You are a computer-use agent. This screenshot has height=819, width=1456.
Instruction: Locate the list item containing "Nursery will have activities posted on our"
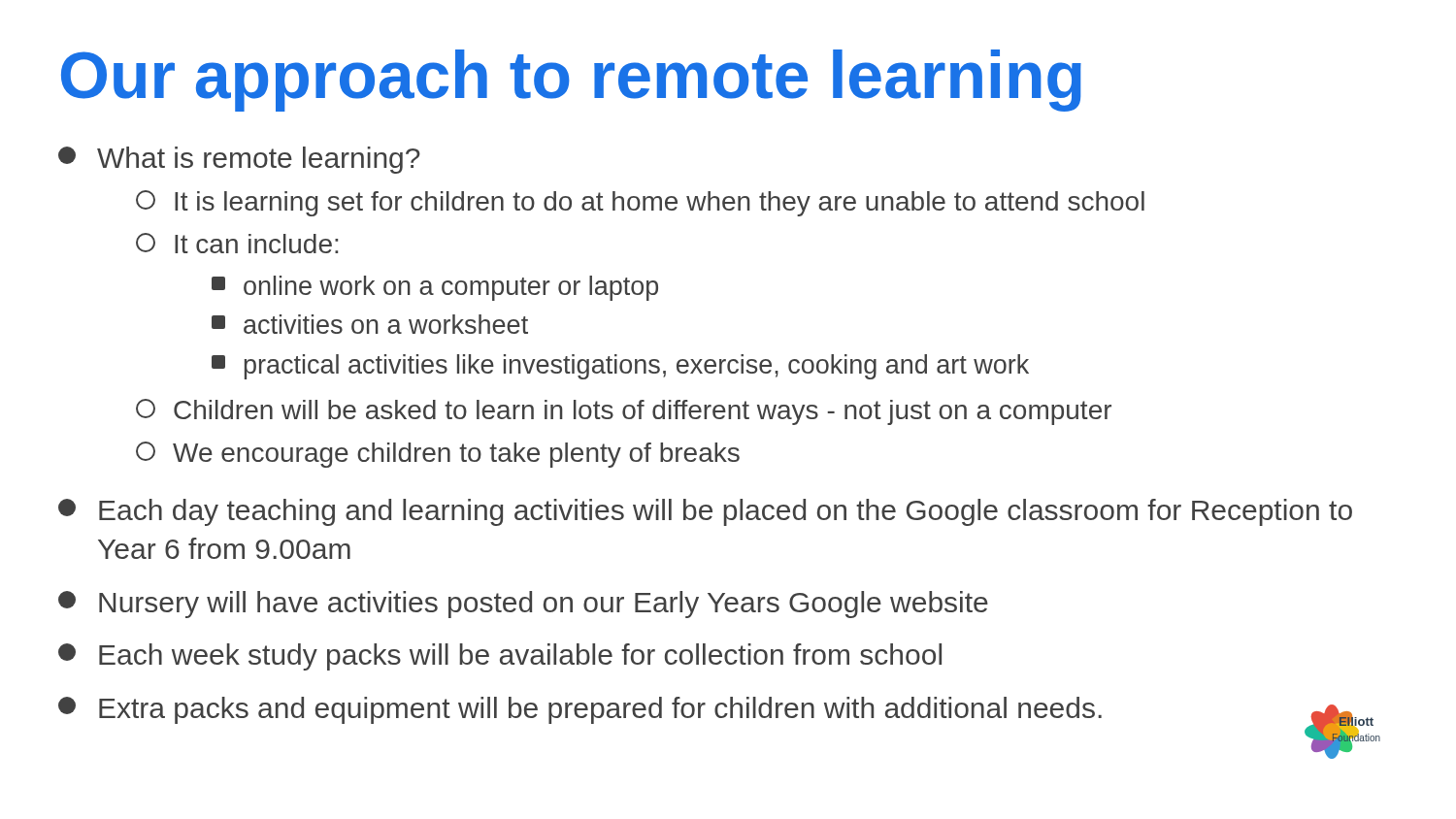(x=524, y=603)
